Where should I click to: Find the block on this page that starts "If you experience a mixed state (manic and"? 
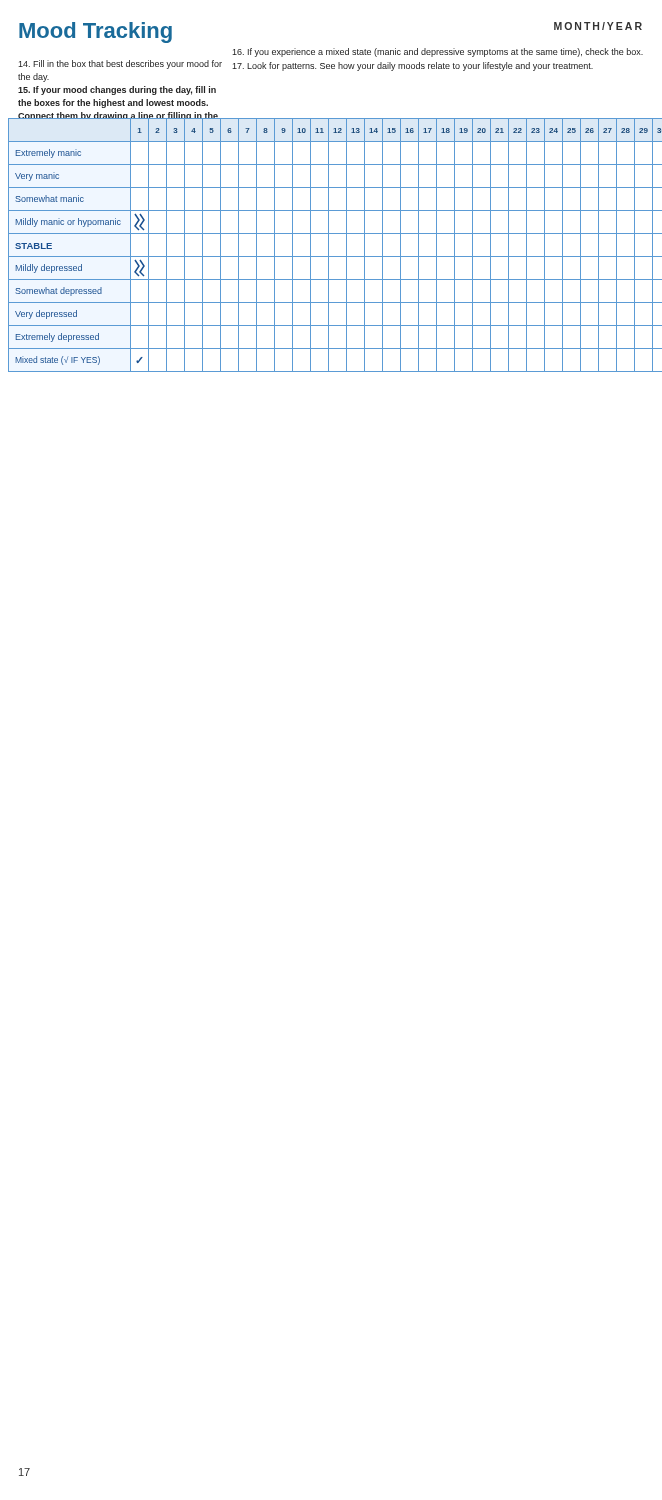point(438,59)
